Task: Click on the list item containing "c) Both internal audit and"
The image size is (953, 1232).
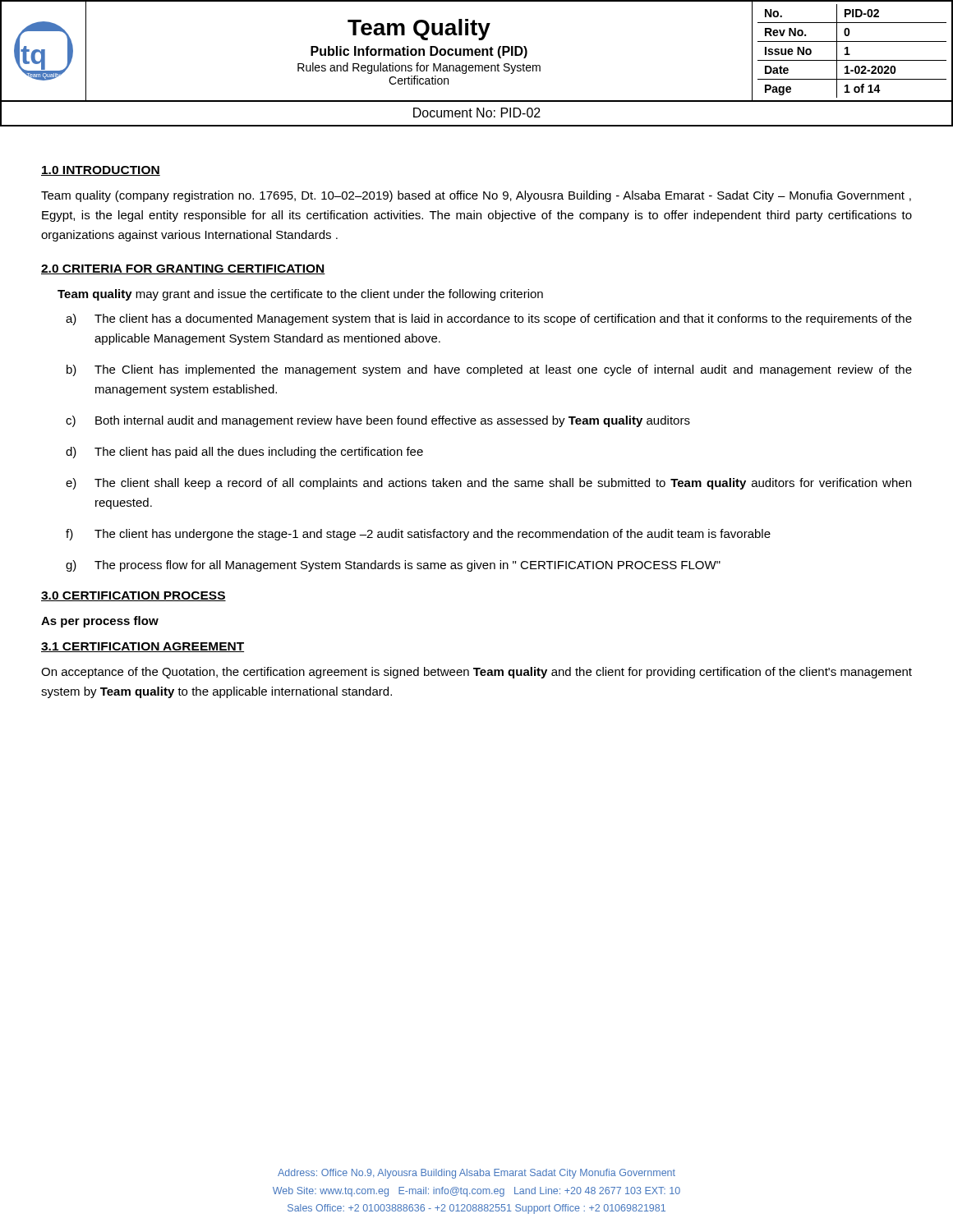Action: pyautogui.click(x=489, y=420)
